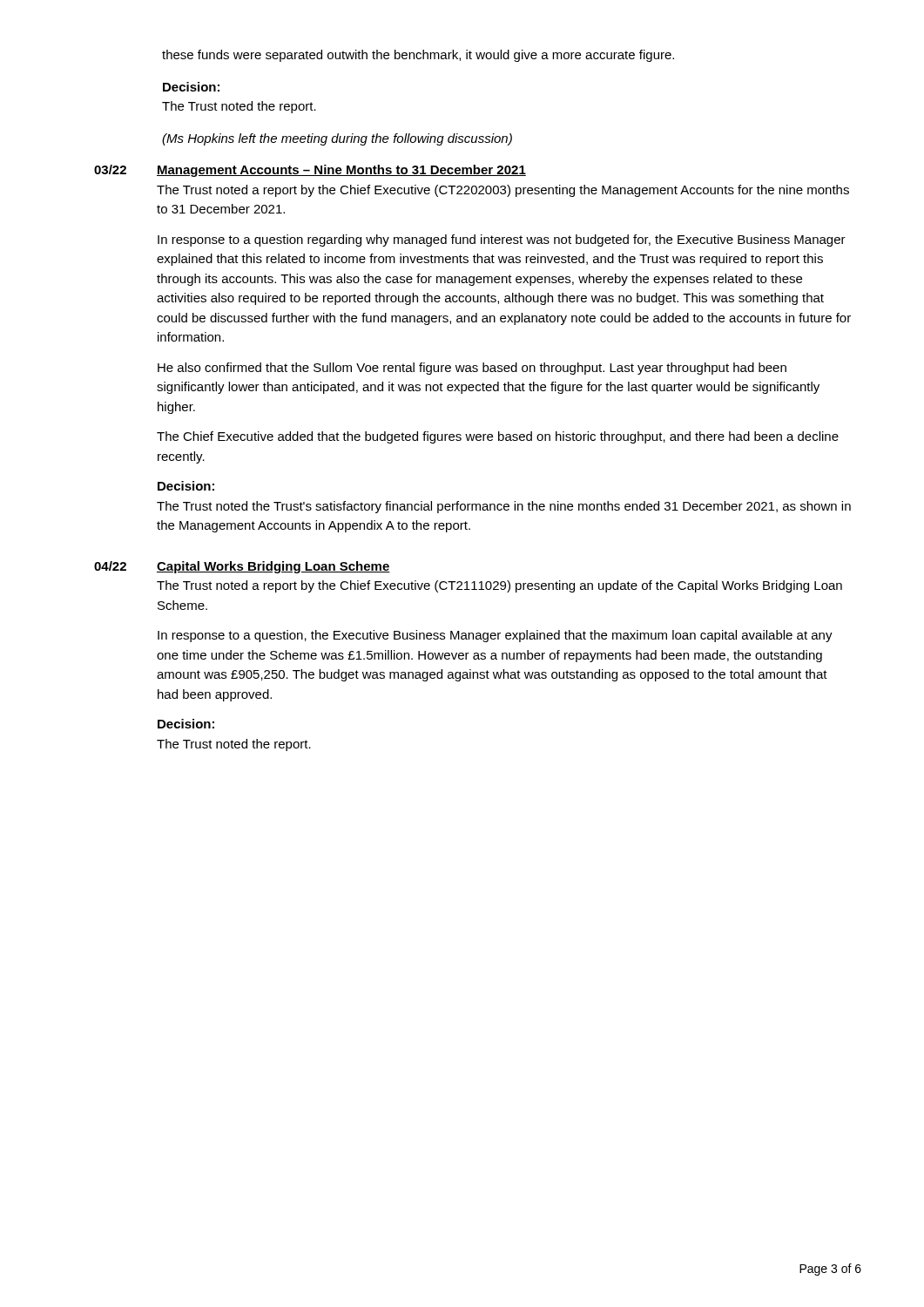
Task: Select the region starting "Capital Works Bridging Loan Scheme"
Action: (x=273, y=565)
